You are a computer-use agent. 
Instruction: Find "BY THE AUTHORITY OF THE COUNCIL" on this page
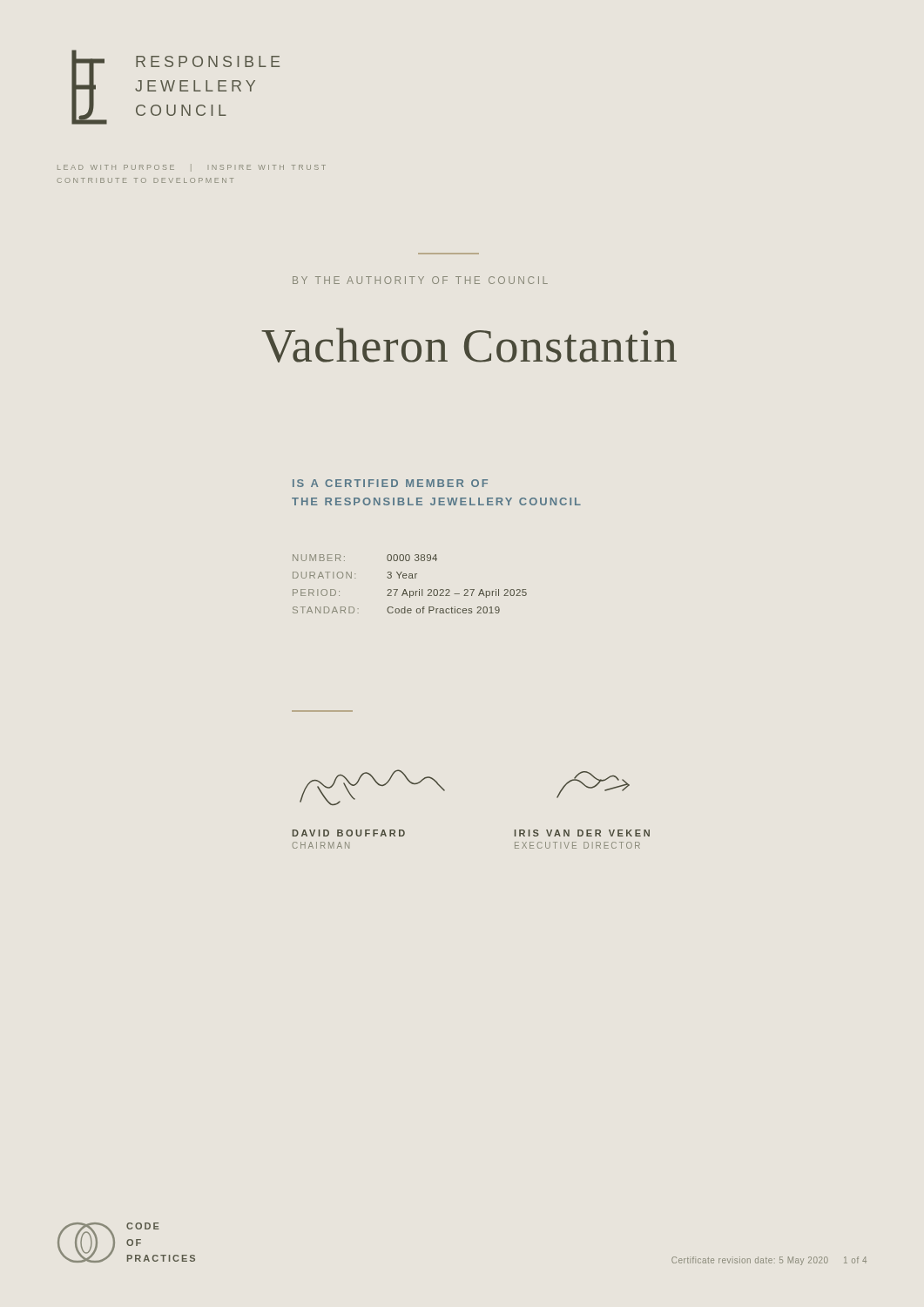click(x=421, y=281)
